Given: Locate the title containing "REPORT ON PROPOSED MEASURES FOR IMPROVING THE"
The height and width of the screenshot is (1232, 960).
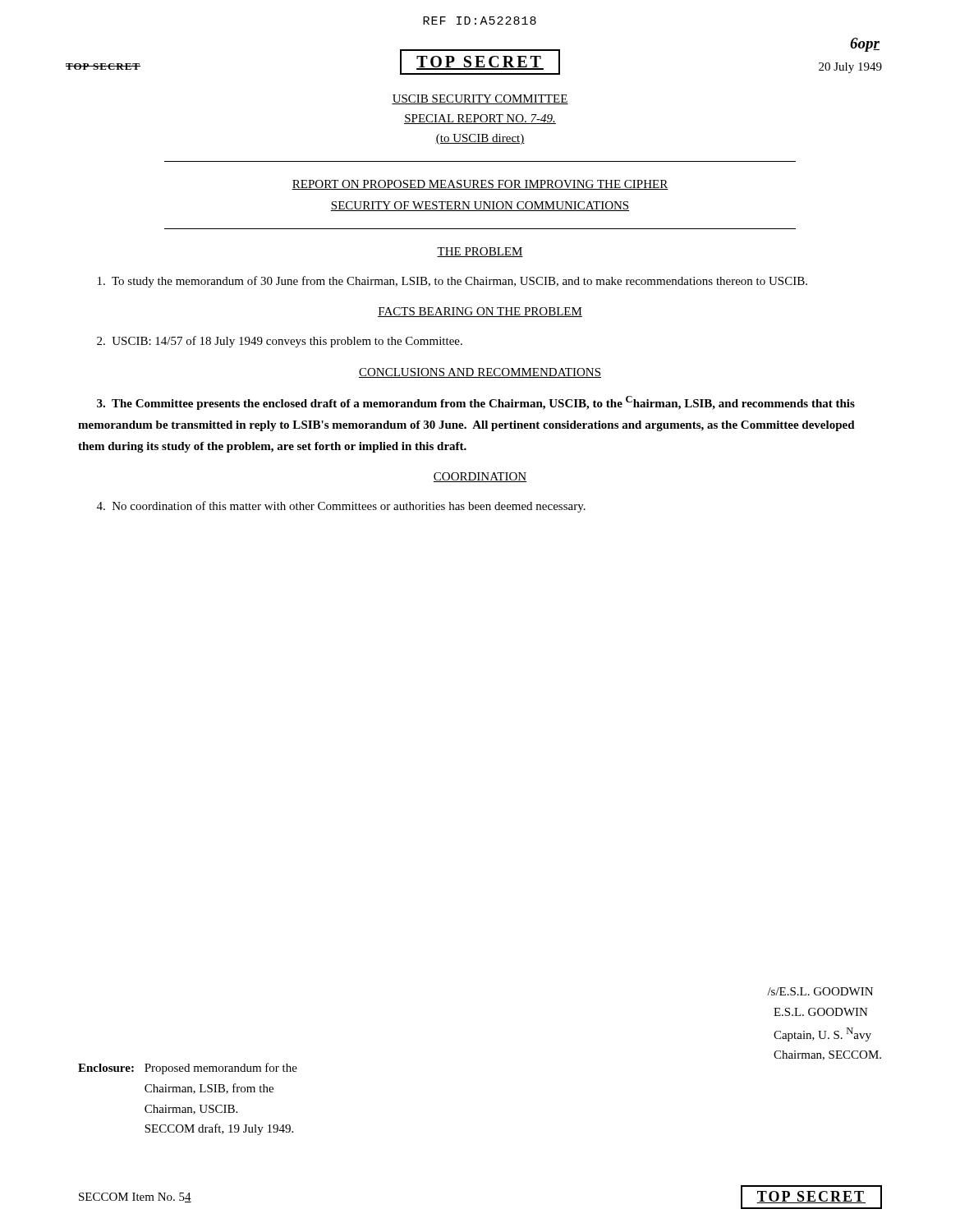Looking at the screenshot, I should tap(480, 195).
